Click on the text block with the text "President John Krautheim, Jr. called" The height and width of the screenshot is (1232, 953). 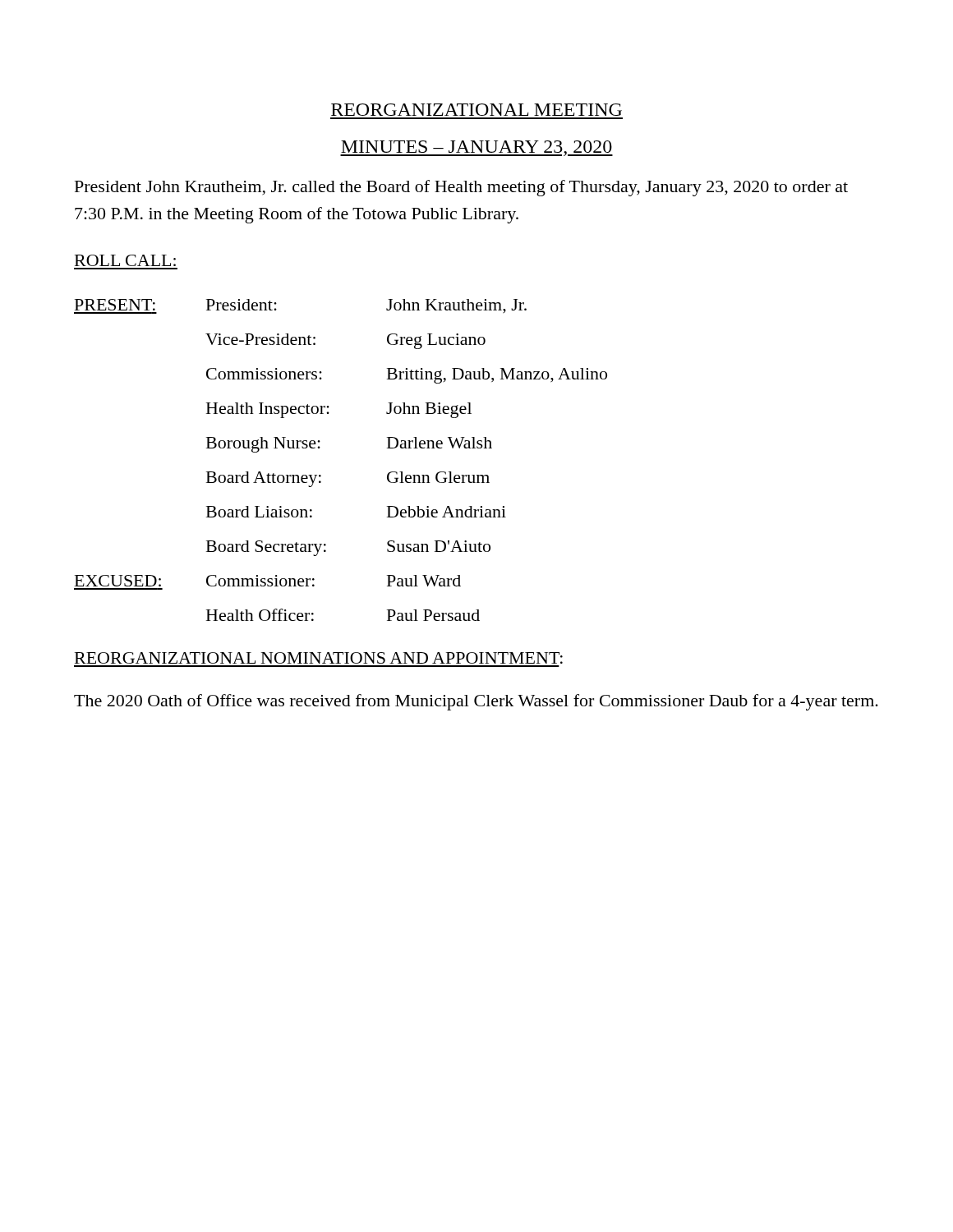(x=461, y=200)
